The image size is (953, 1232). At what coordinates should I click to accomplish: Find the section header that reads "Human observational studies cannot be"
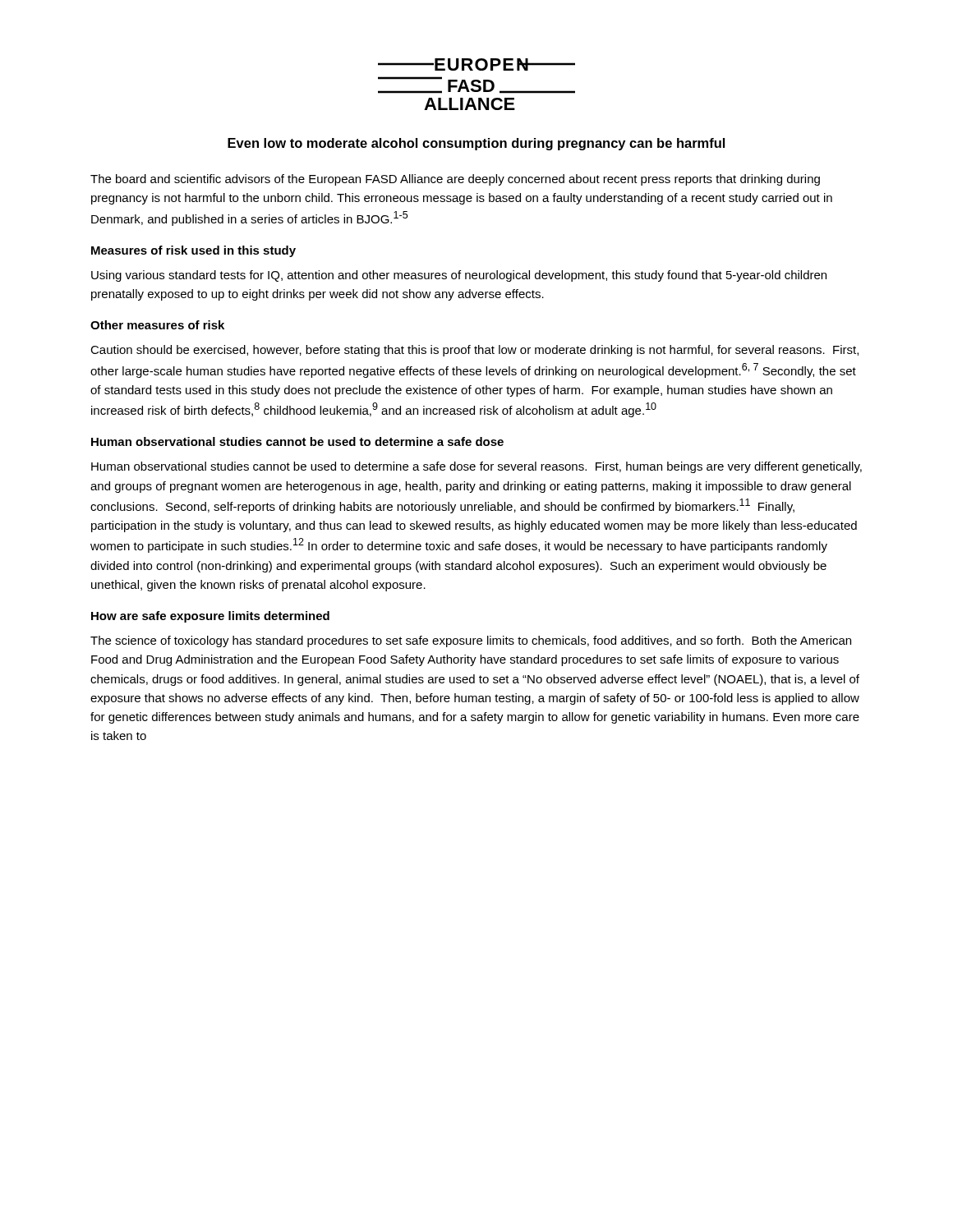(x=297, y=442)
